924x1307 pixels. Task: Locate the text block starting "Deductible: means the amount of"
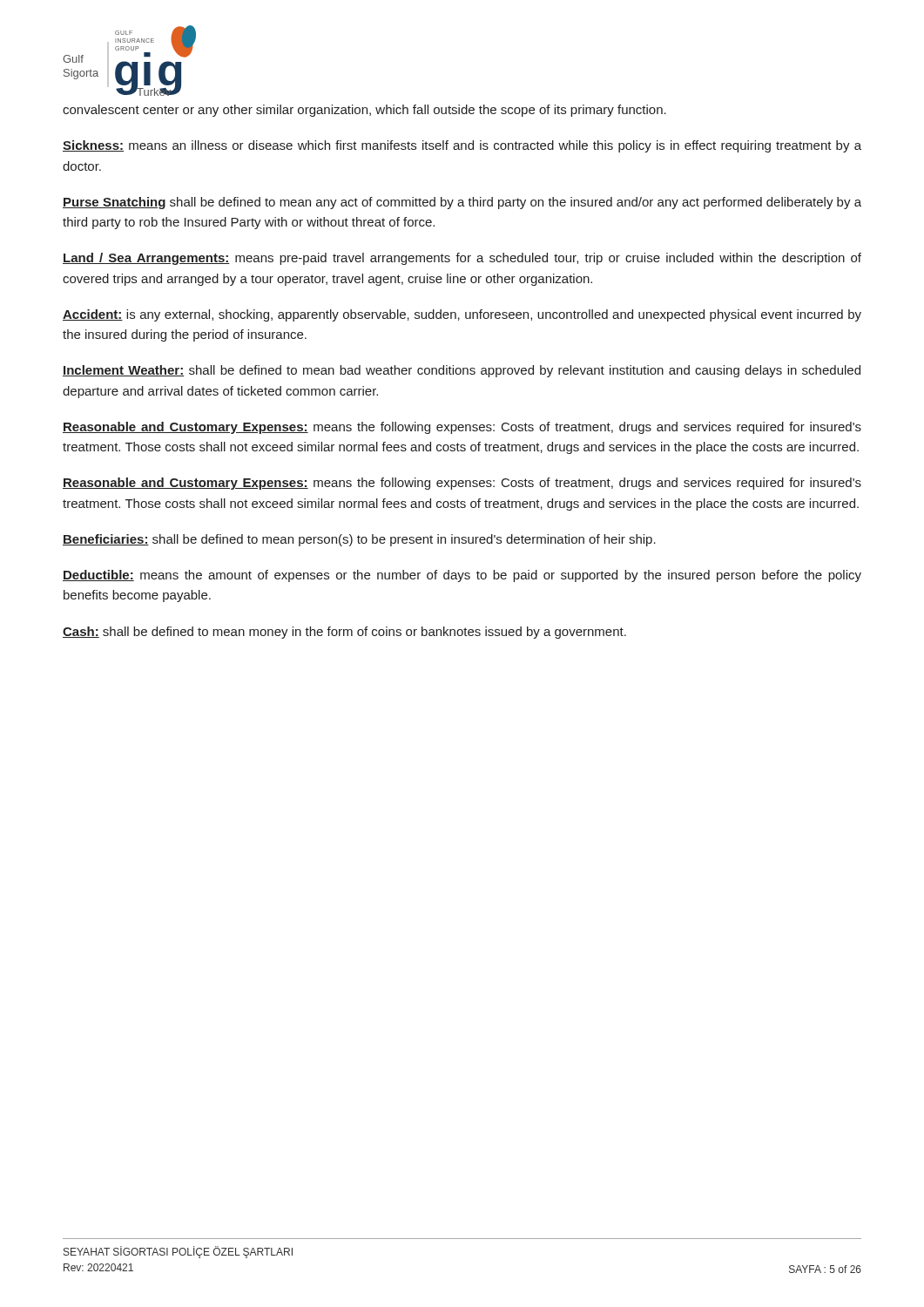point(462,585)
